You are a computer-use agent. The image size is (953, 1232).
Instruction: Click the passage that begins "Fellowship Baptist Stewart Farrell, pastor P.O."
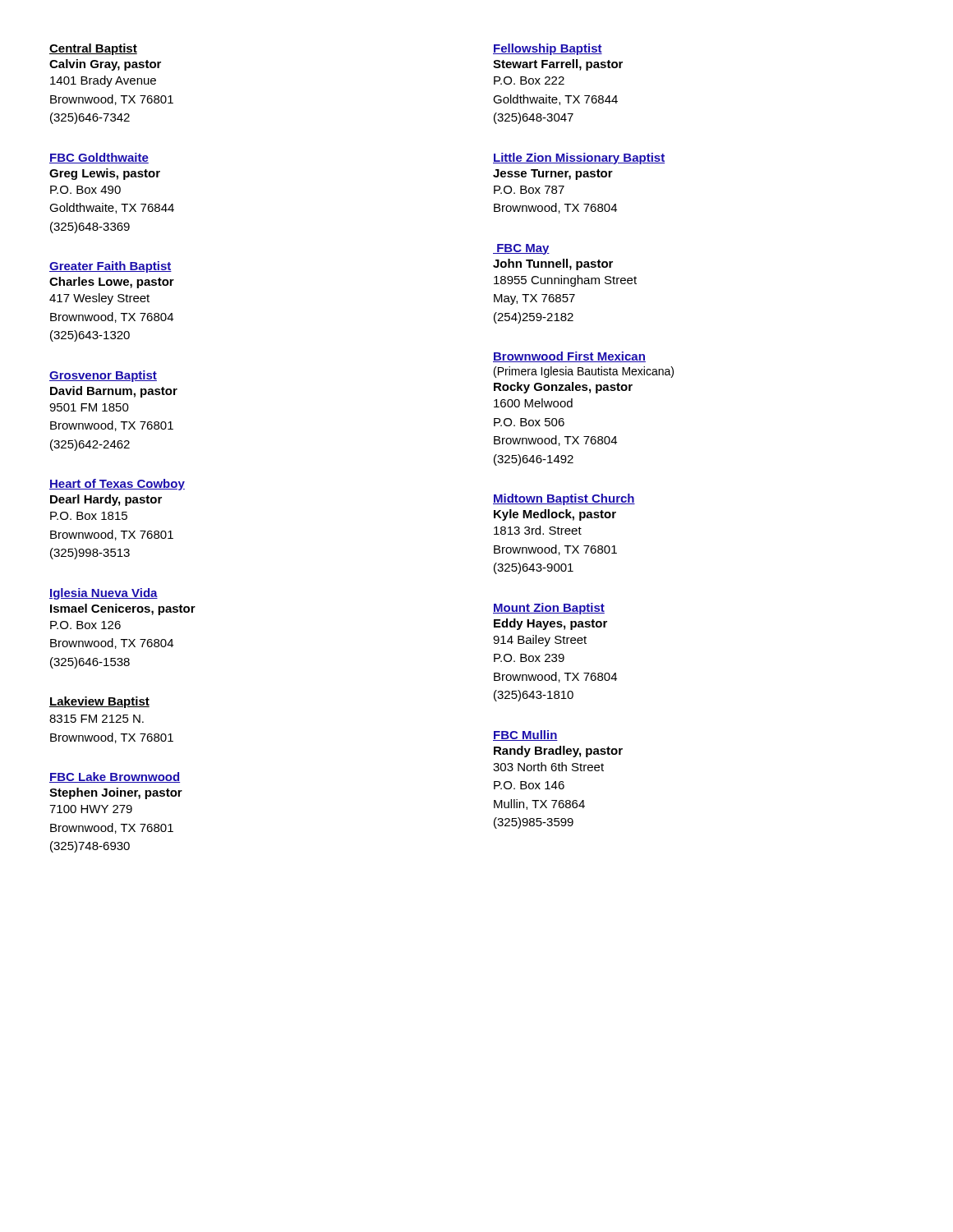pyautogui.click(x=548, y=49)
